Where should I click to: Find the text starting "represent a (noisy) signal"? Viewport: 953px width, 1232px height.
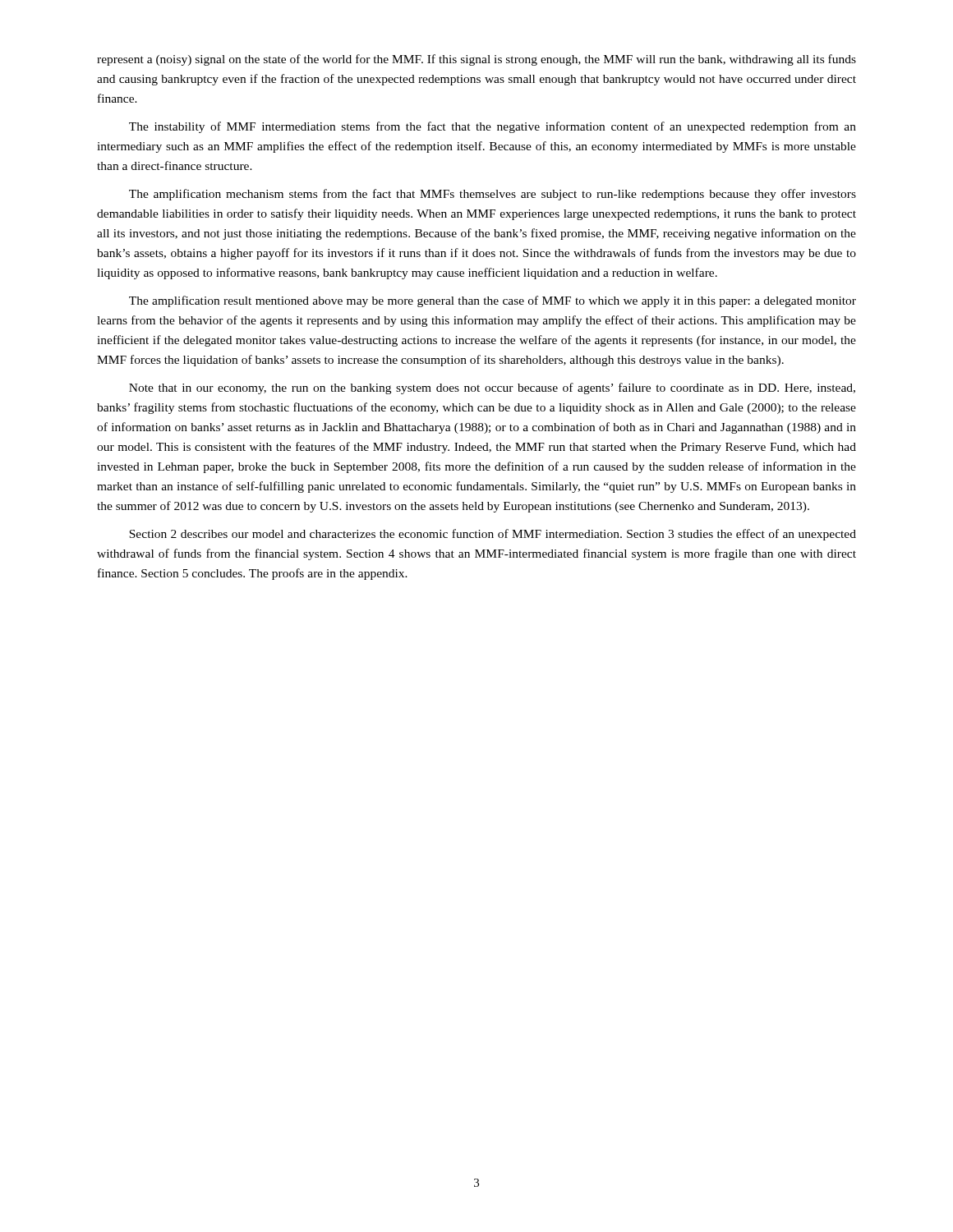pos(476,79)
